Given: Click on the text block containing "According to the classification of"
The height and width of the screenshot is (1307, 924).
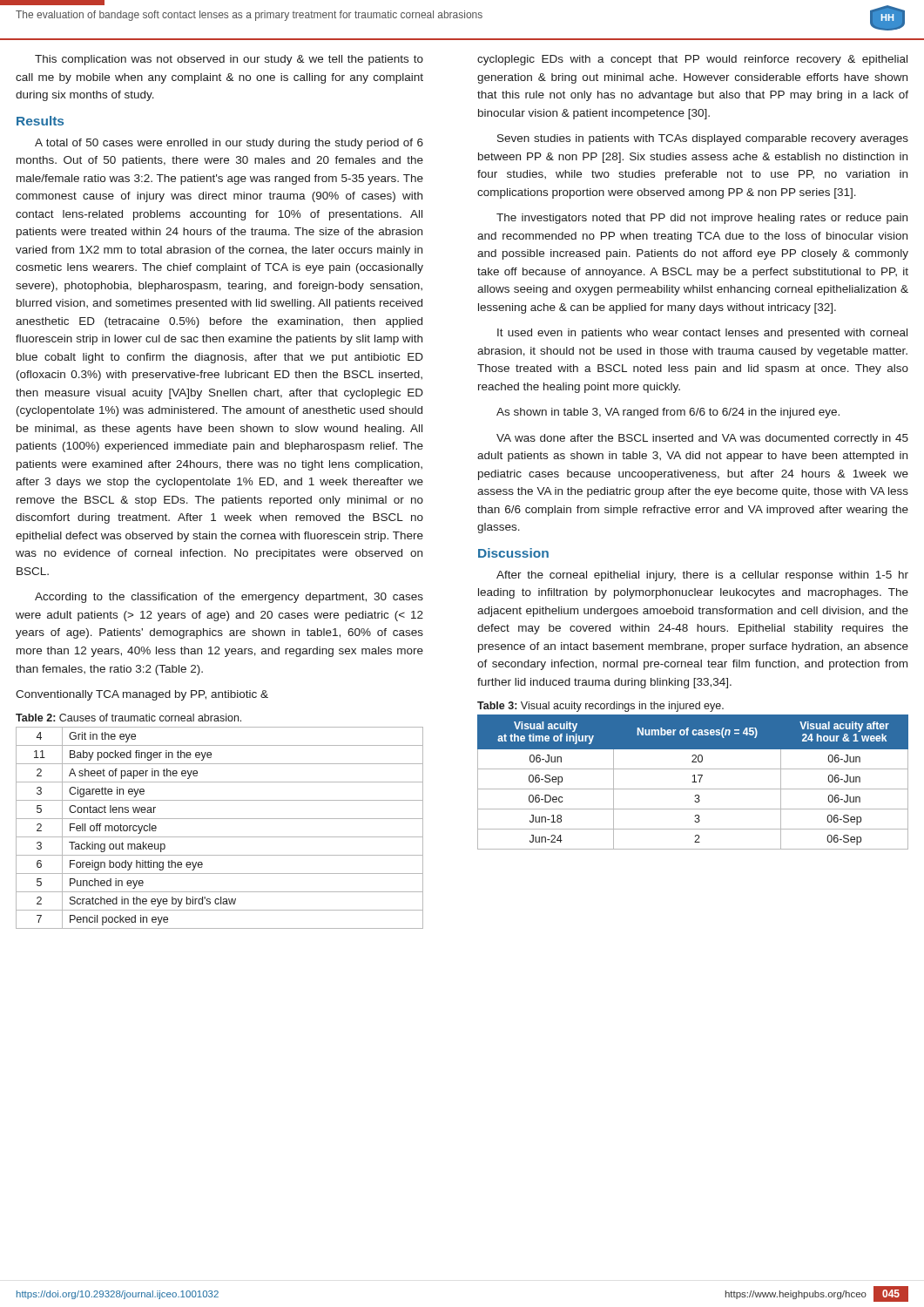Looking at the screenshot, I should click(219, 633).
